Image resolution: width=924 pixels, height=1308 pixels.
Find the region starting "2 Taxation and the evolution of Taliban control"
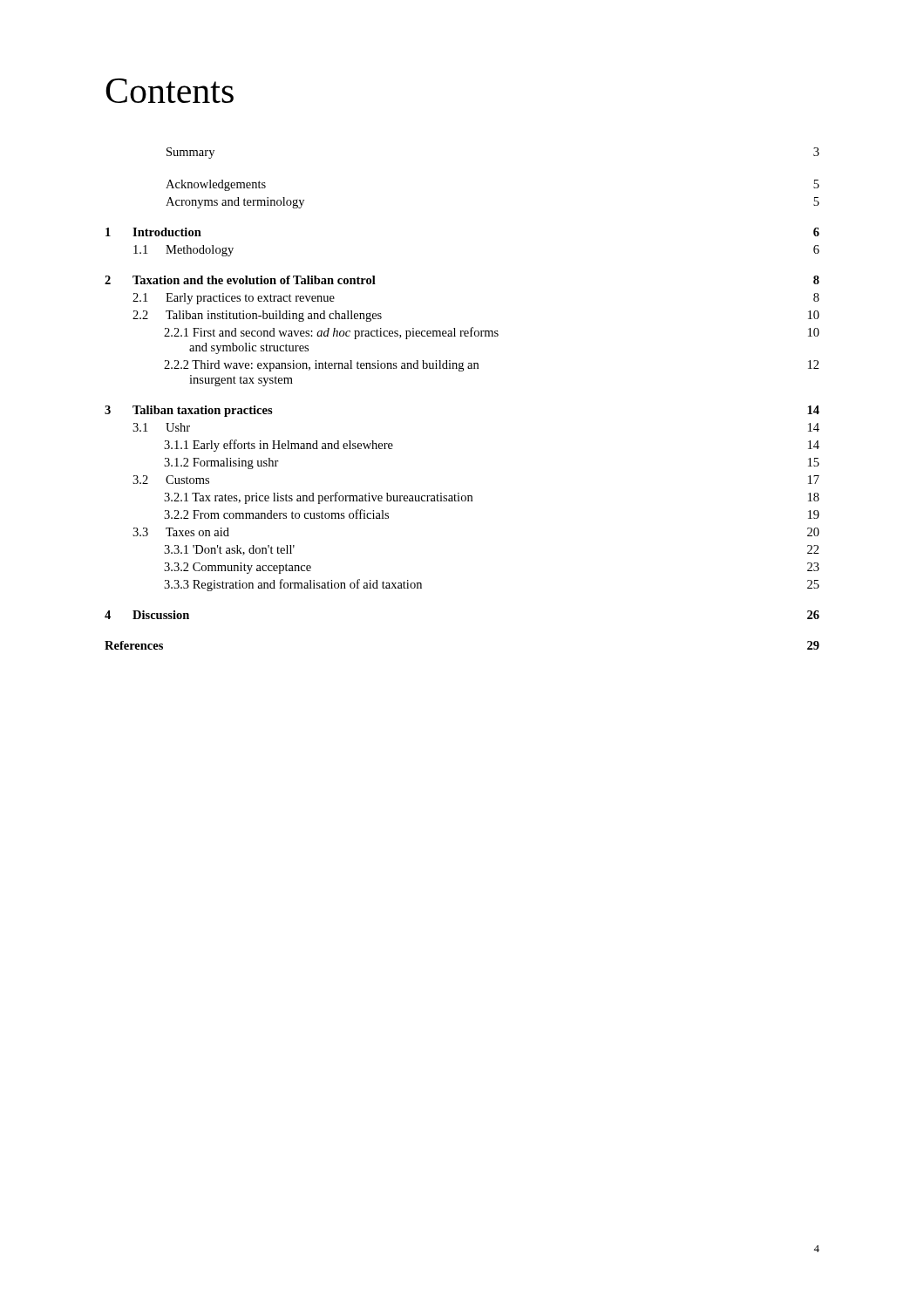point(462,330)
